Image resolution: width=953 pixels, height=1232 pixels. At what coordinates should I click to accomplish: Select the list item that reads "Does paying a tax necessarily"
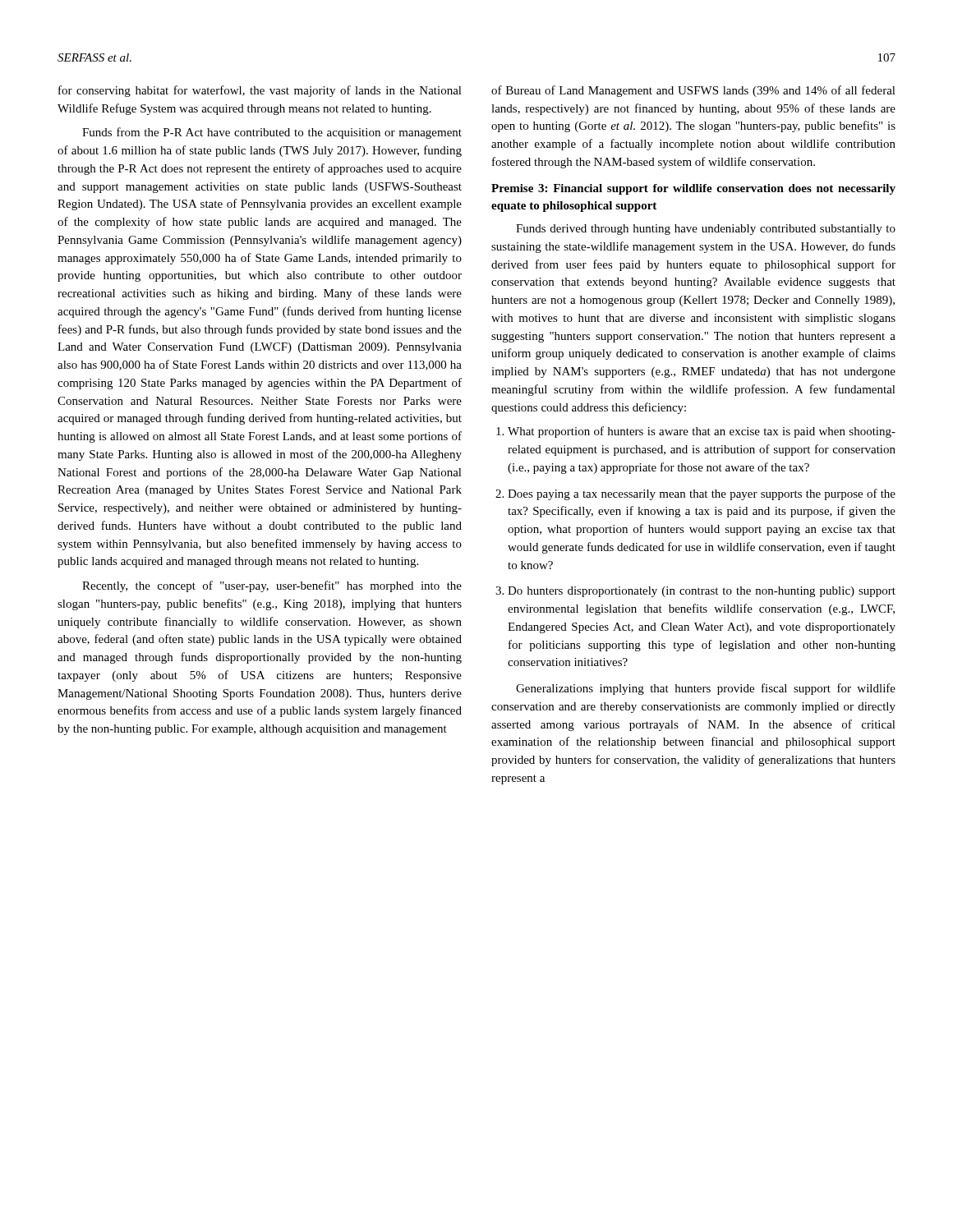click(x=702, y=529)
